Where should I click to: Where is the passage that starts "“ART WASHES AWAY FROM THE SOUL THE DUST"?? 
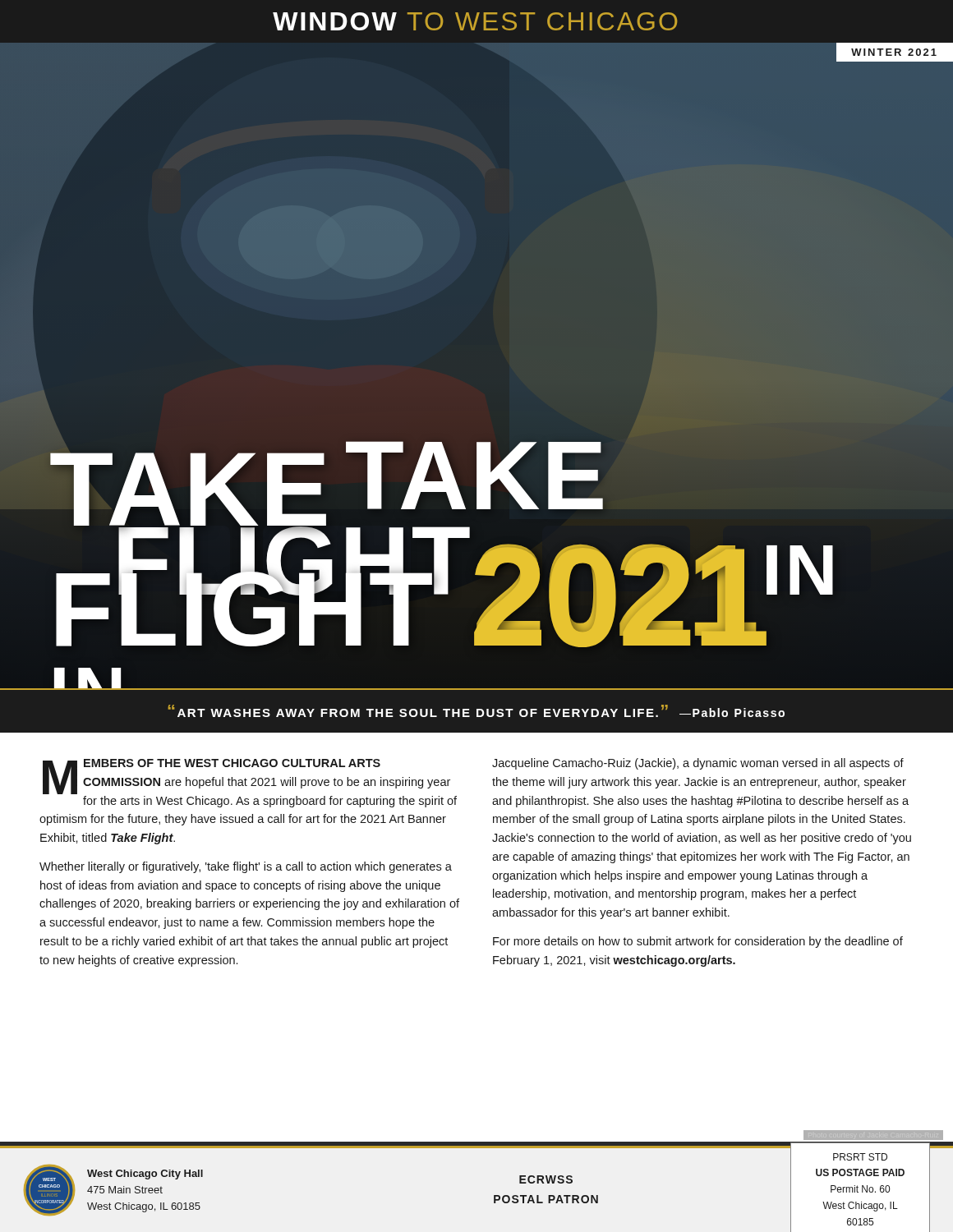point(476,711)
